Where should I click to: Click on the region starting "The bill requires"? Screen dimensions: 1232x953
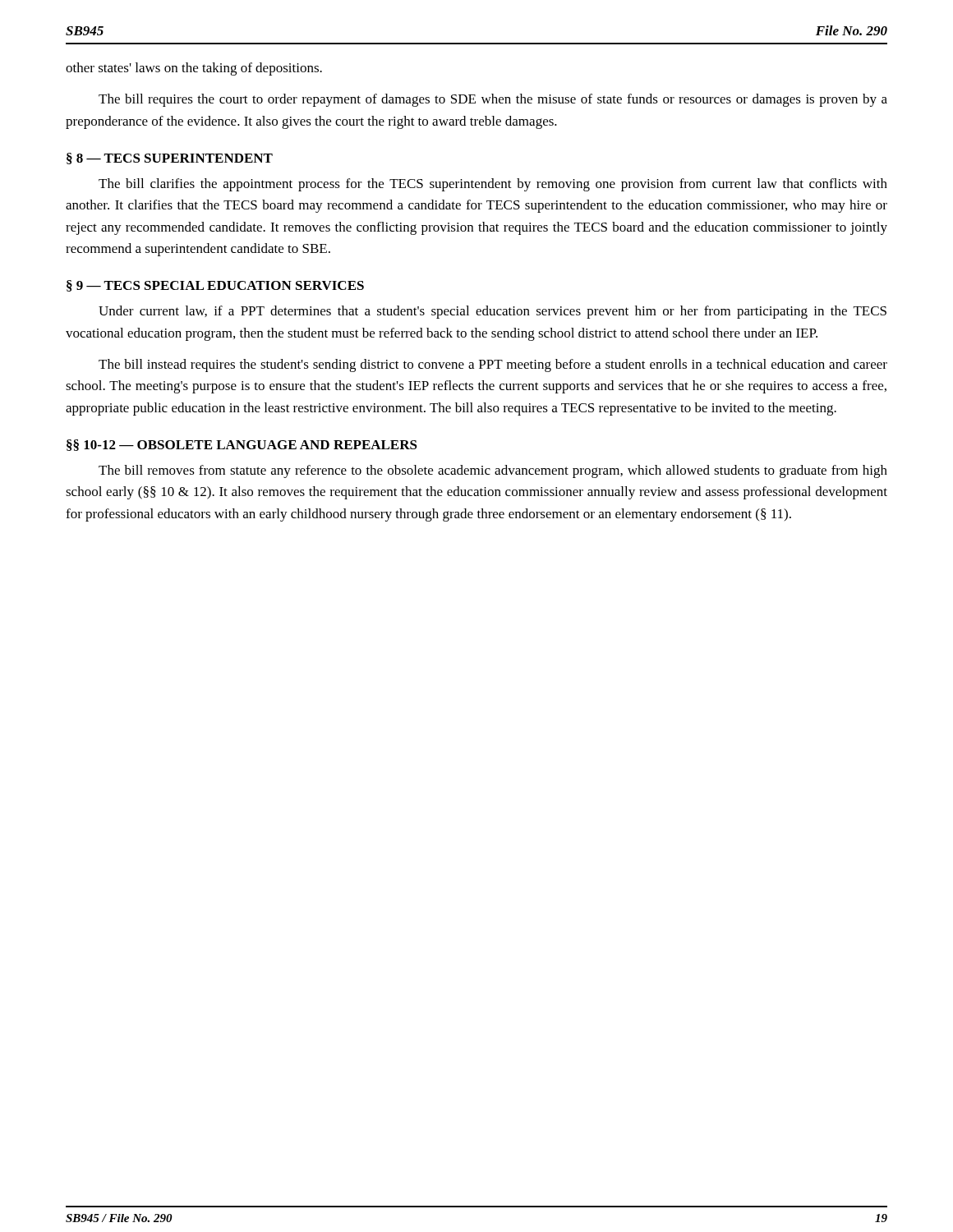coord(476,110)
